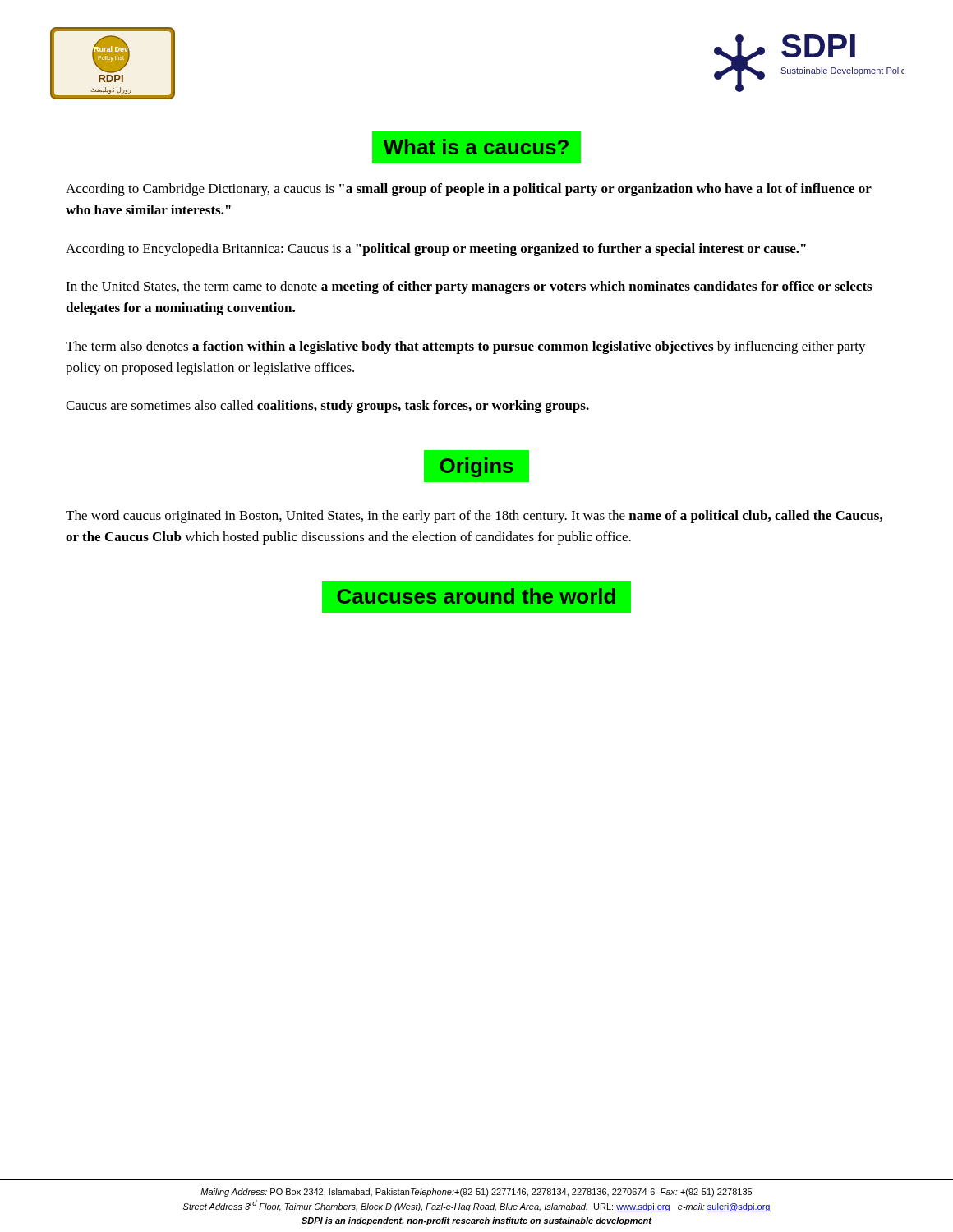Locate the section header with the text "Caucuses around the"
The height and width of the screenshot is (1232, 953).
[x=476, y=597]
